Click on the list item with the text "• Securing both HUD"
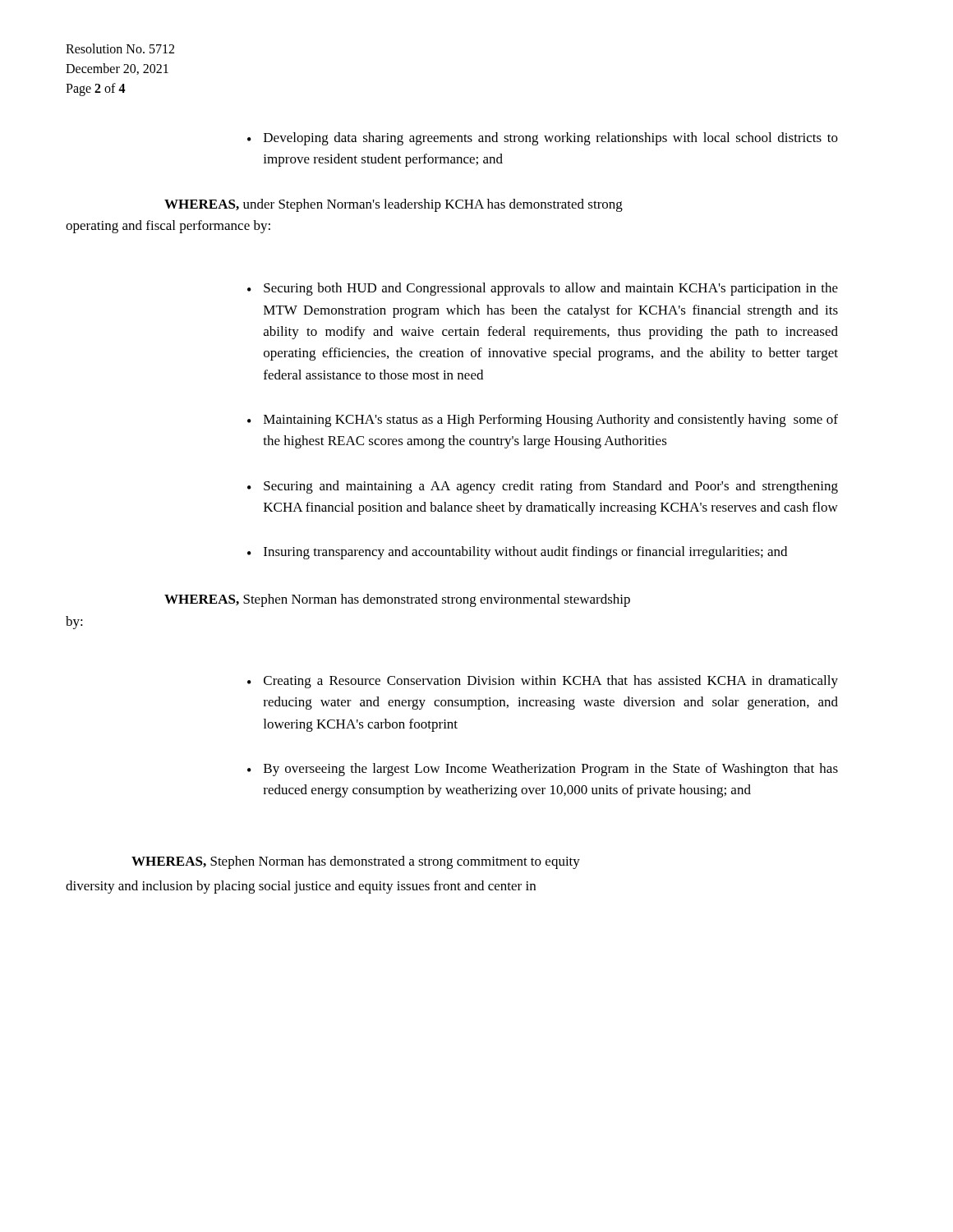 pyautogui.click(x=542, y=332)
